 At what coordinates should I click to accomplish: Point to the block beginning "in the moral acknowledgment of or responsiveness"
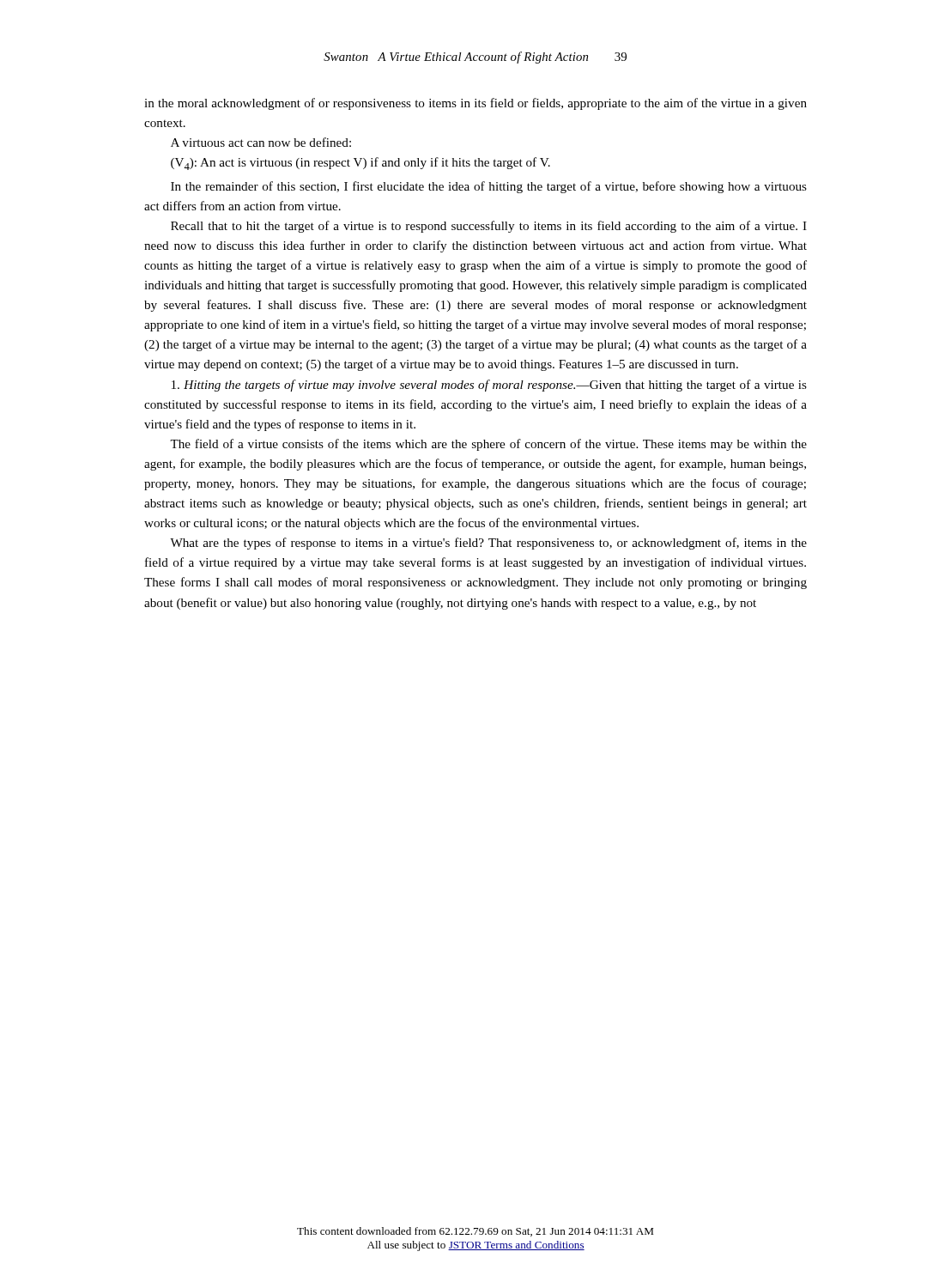(x=476, y=233)
